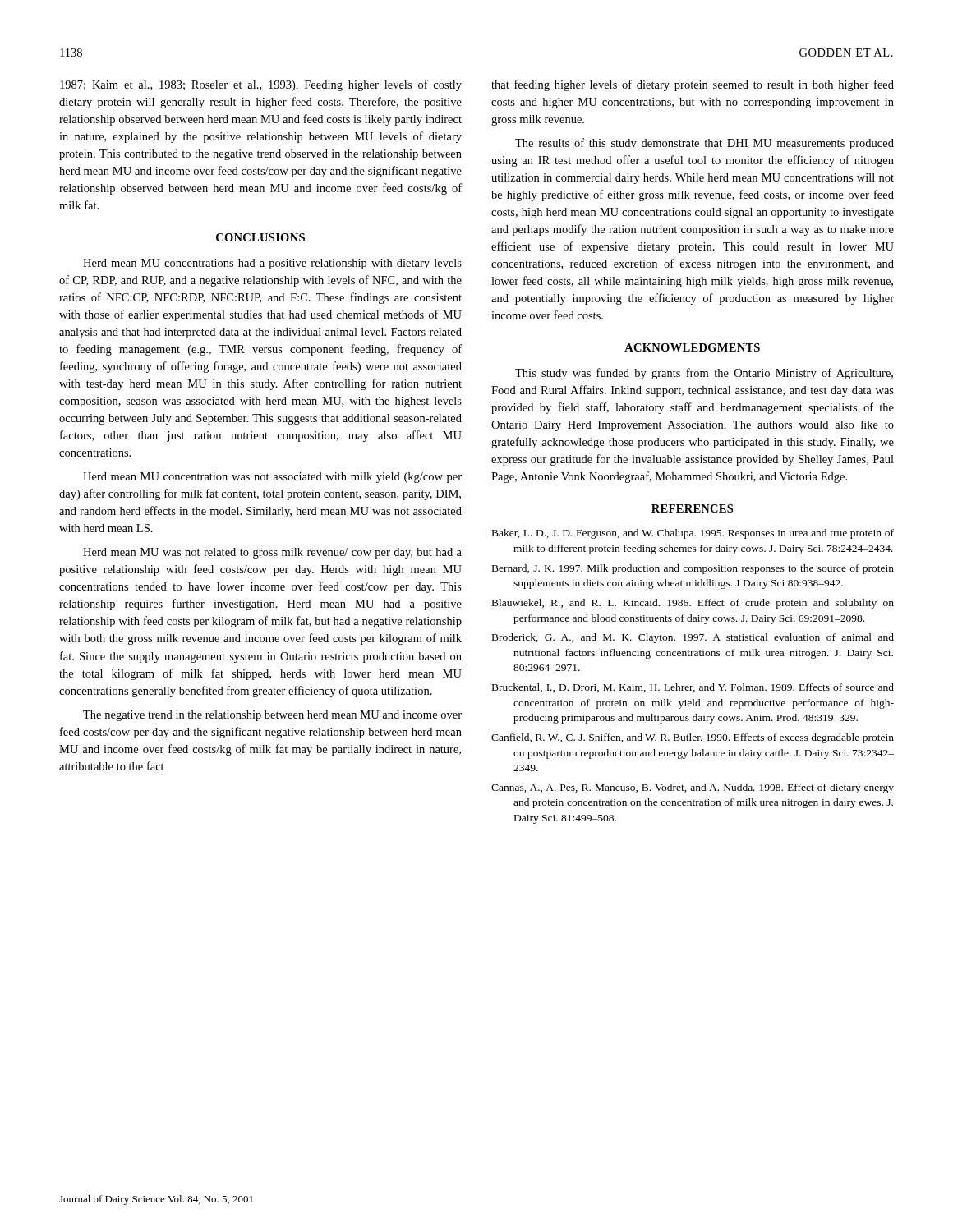The height and width of the screenshot is (1232, 953).
Task: Click the passage that begins "This study was"
Action: 693,425
